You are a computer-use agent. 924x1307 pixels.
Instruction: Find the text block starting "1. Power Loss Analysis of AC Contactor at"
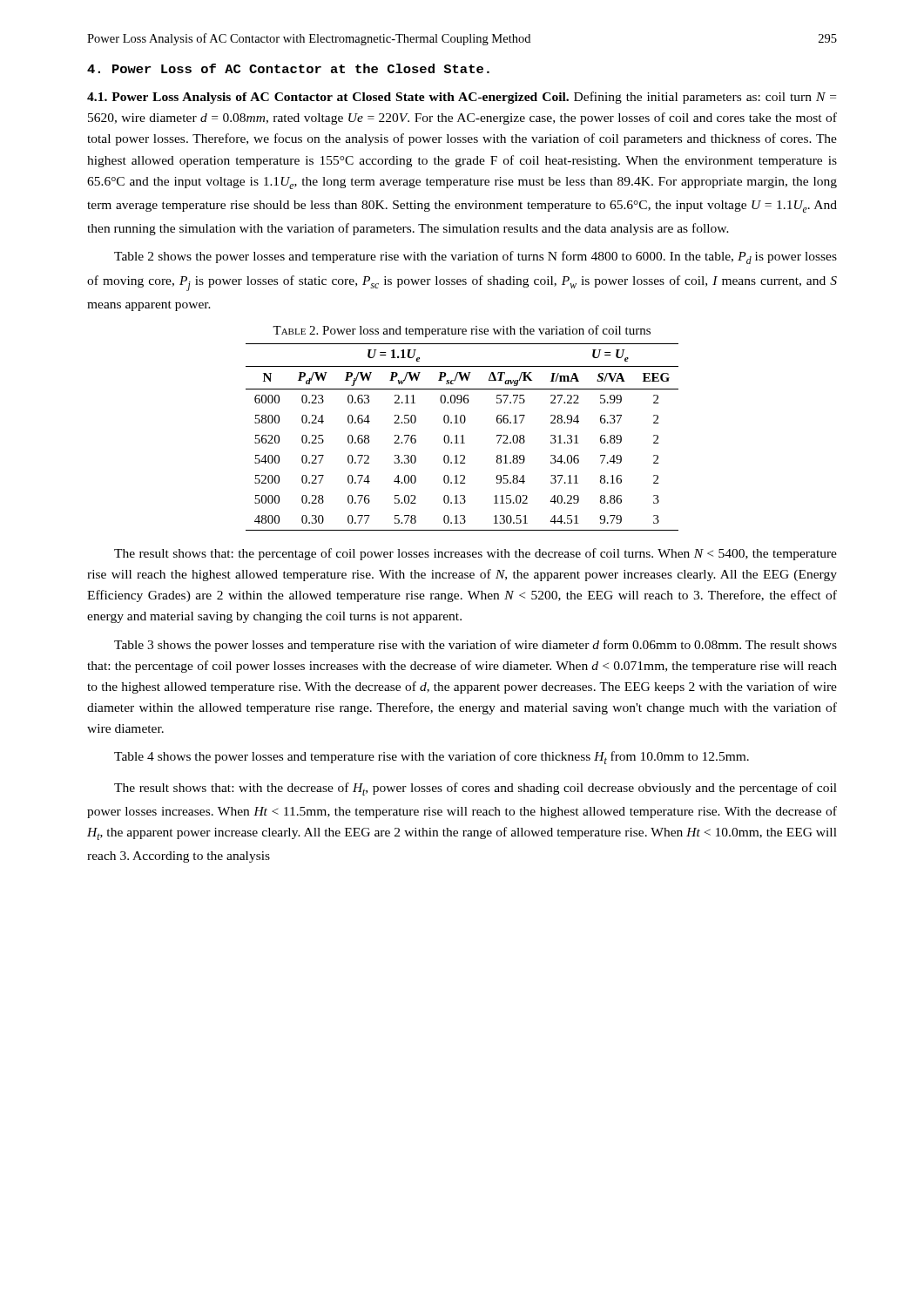[x=462, y=162]
